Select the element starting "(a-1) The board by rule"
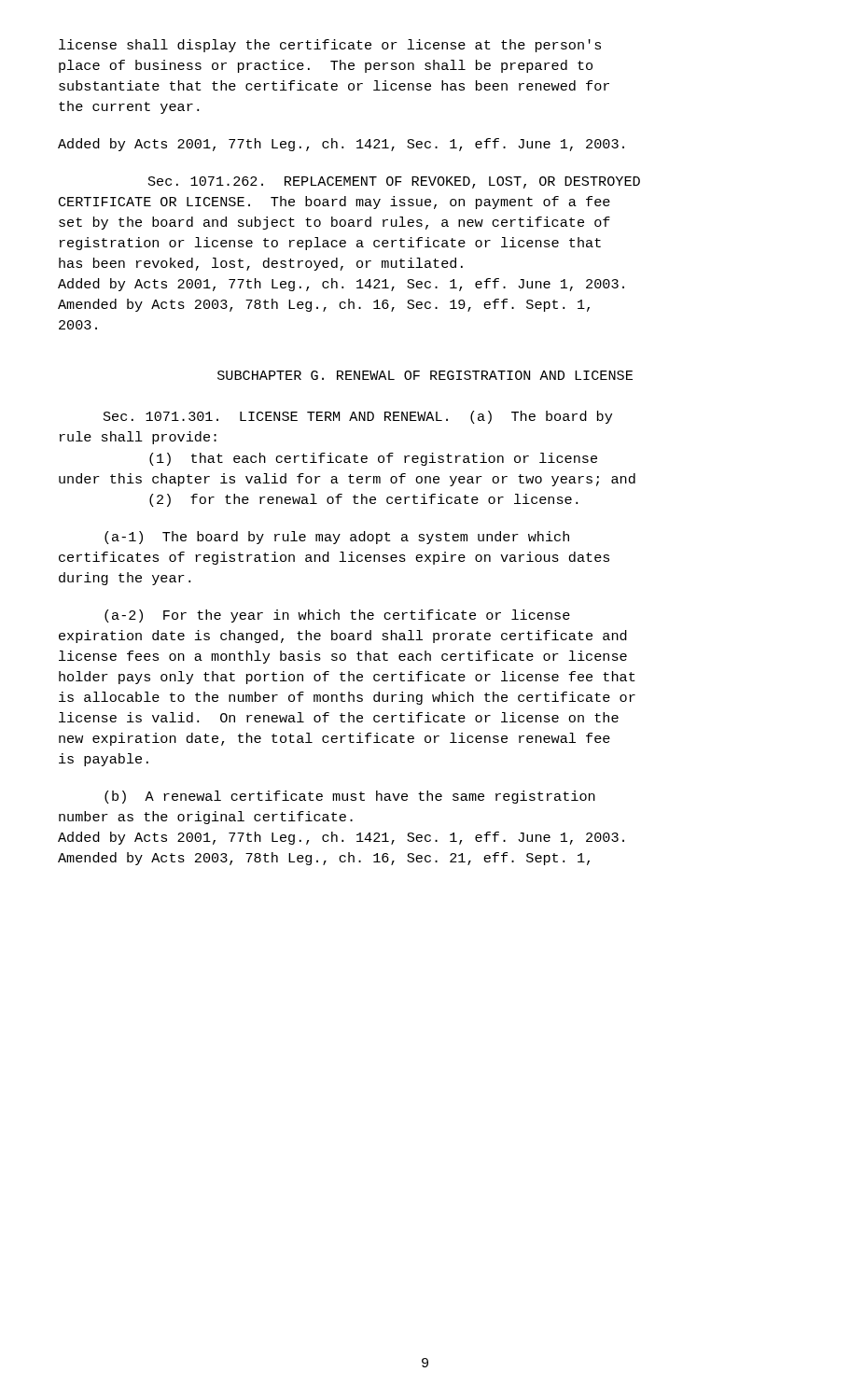Image resolution: width=850 pixels, height=1400 pixels. pos(334,558)
